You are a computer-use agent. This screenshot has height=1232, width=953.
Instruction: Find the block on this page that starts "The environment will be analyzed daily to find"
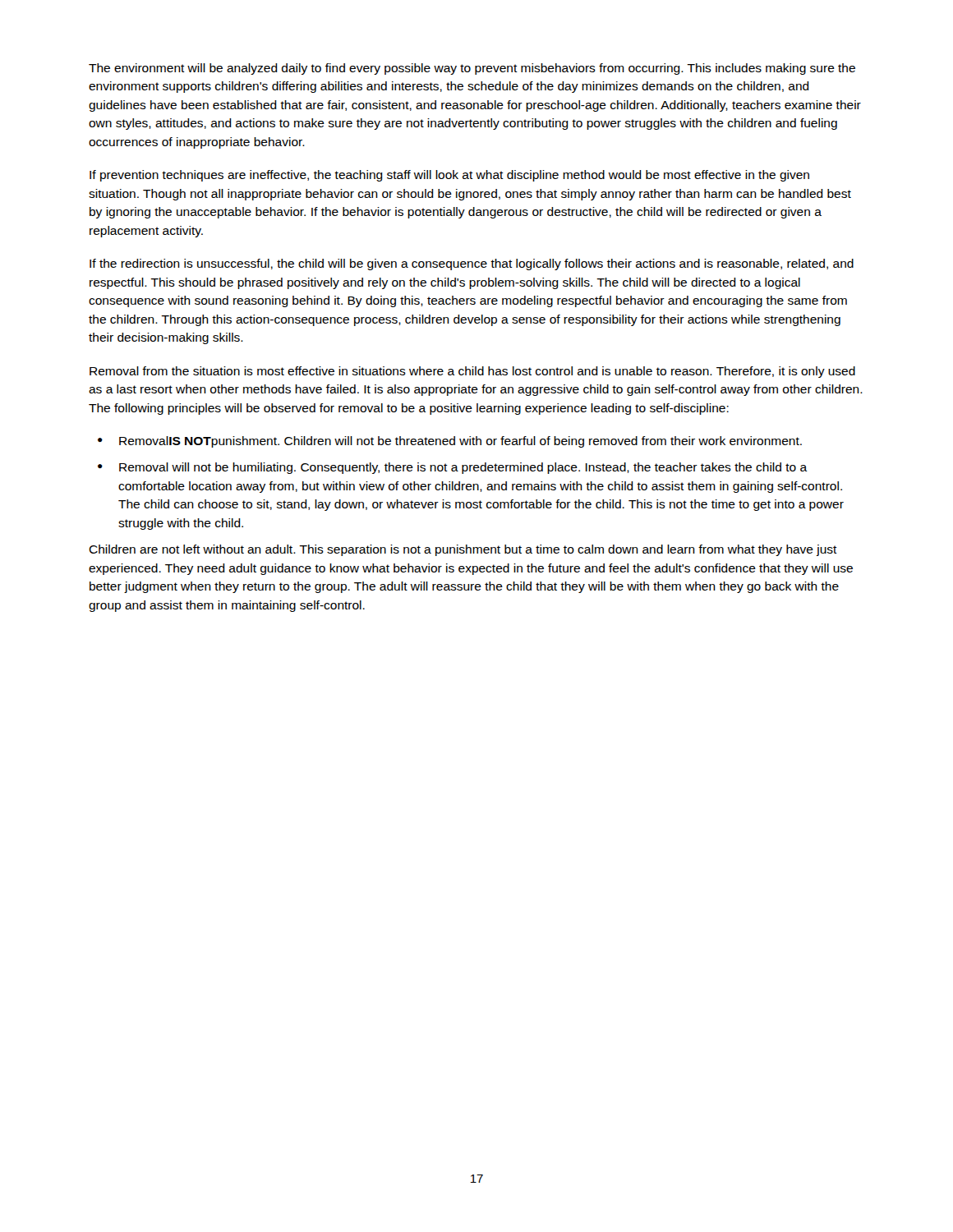click(x=475, y=105)
